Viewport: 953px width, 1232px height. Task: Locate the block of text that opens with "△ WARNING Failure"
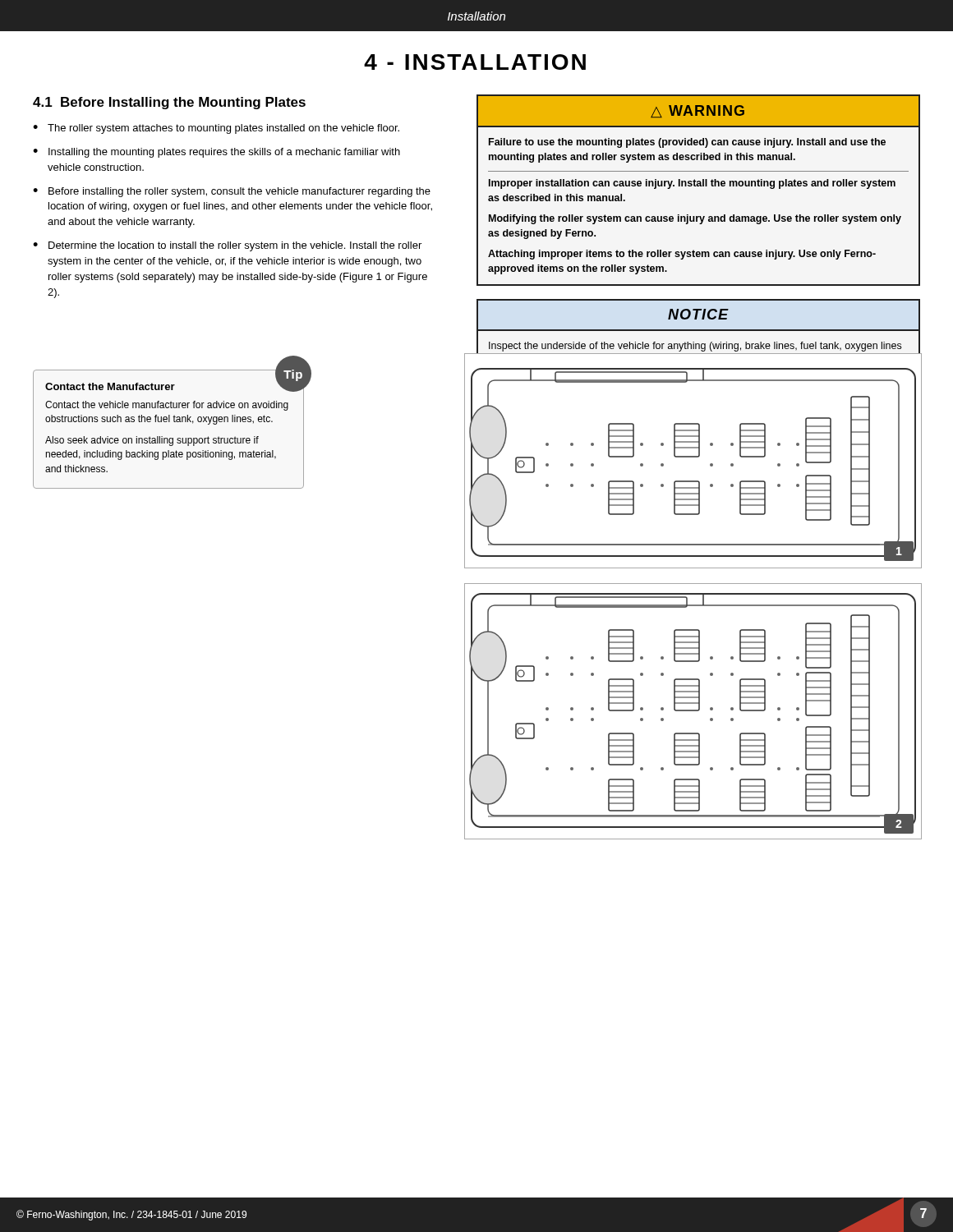click(698, 190)
